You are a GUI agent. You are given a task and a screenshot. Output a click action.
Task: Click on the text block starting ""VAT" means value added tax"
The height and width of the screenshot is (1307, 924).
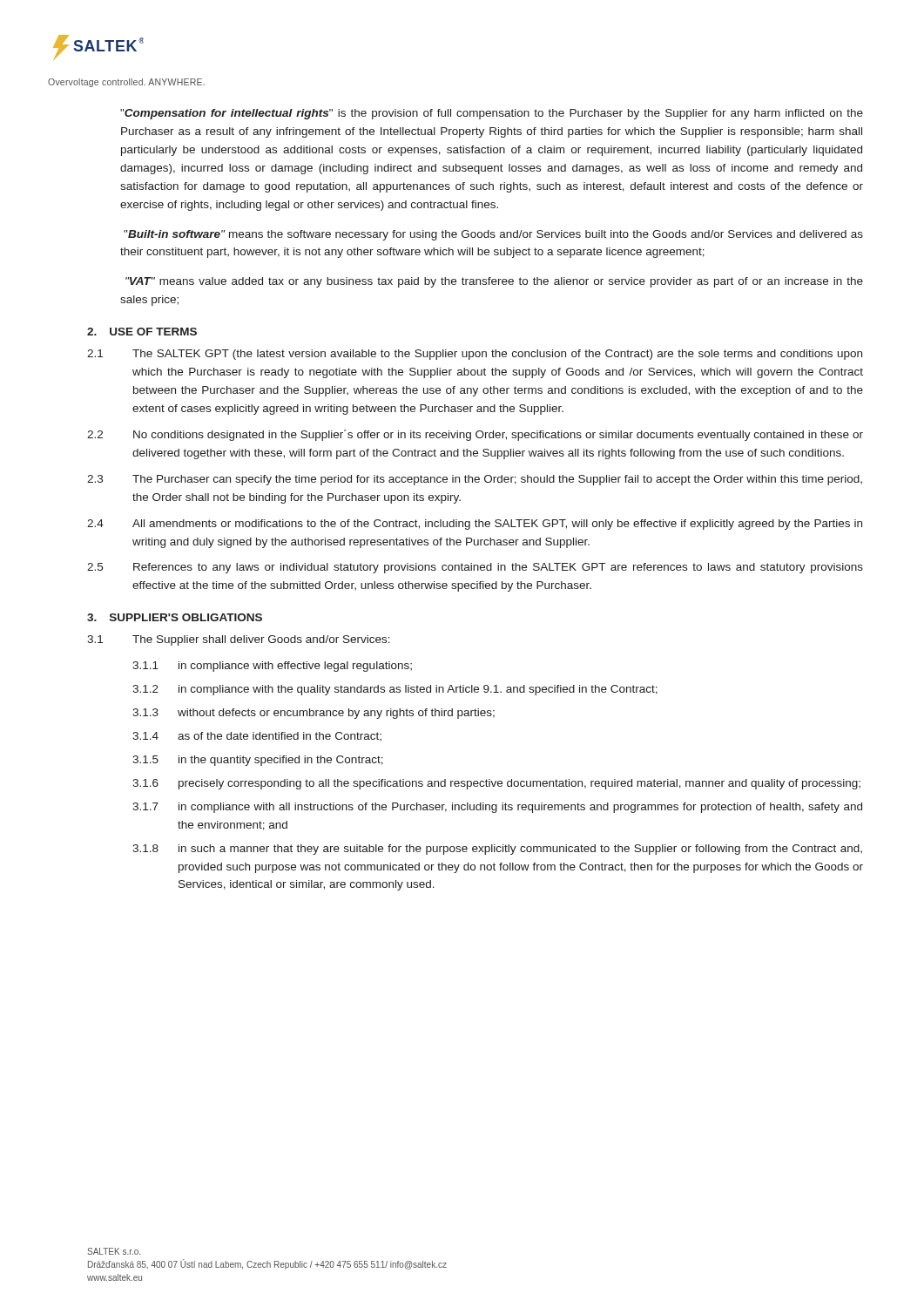492,290
